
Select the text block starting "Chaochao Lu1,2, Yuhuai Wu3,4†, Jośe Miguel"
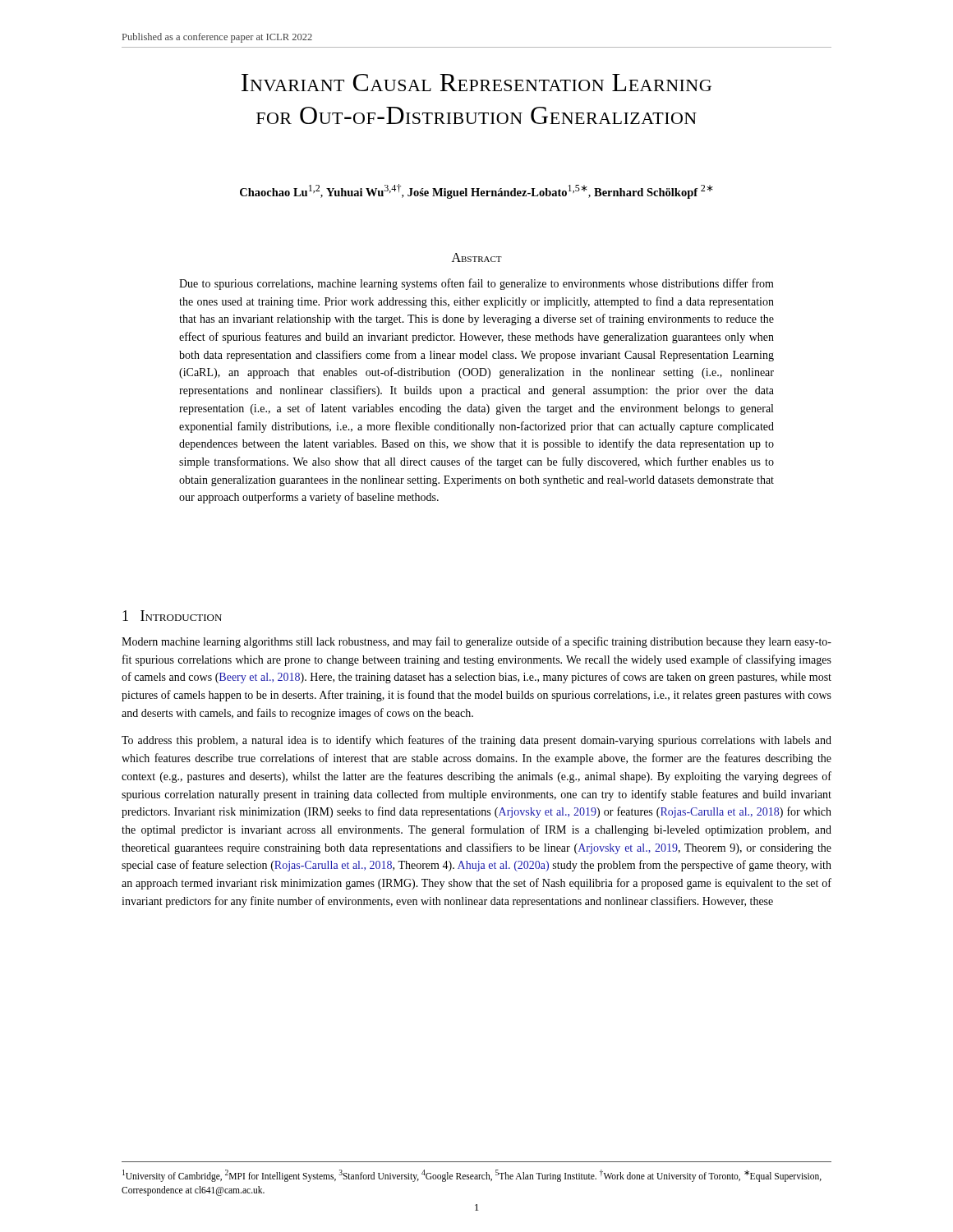coord(476,190)
